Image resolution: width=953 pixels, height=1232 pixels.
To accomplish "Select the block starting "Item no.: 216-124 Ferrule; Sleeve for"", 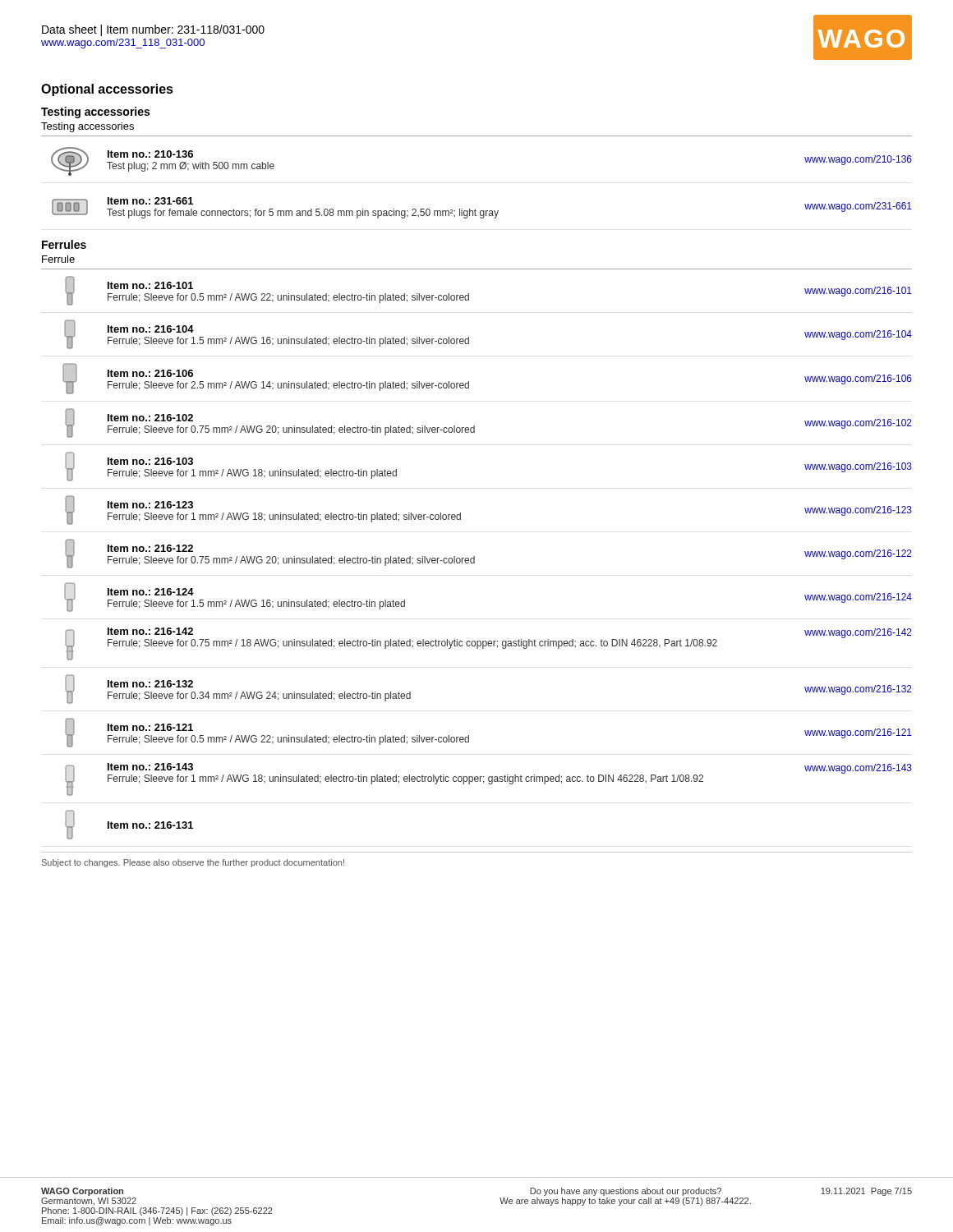I will click(176, 595).
